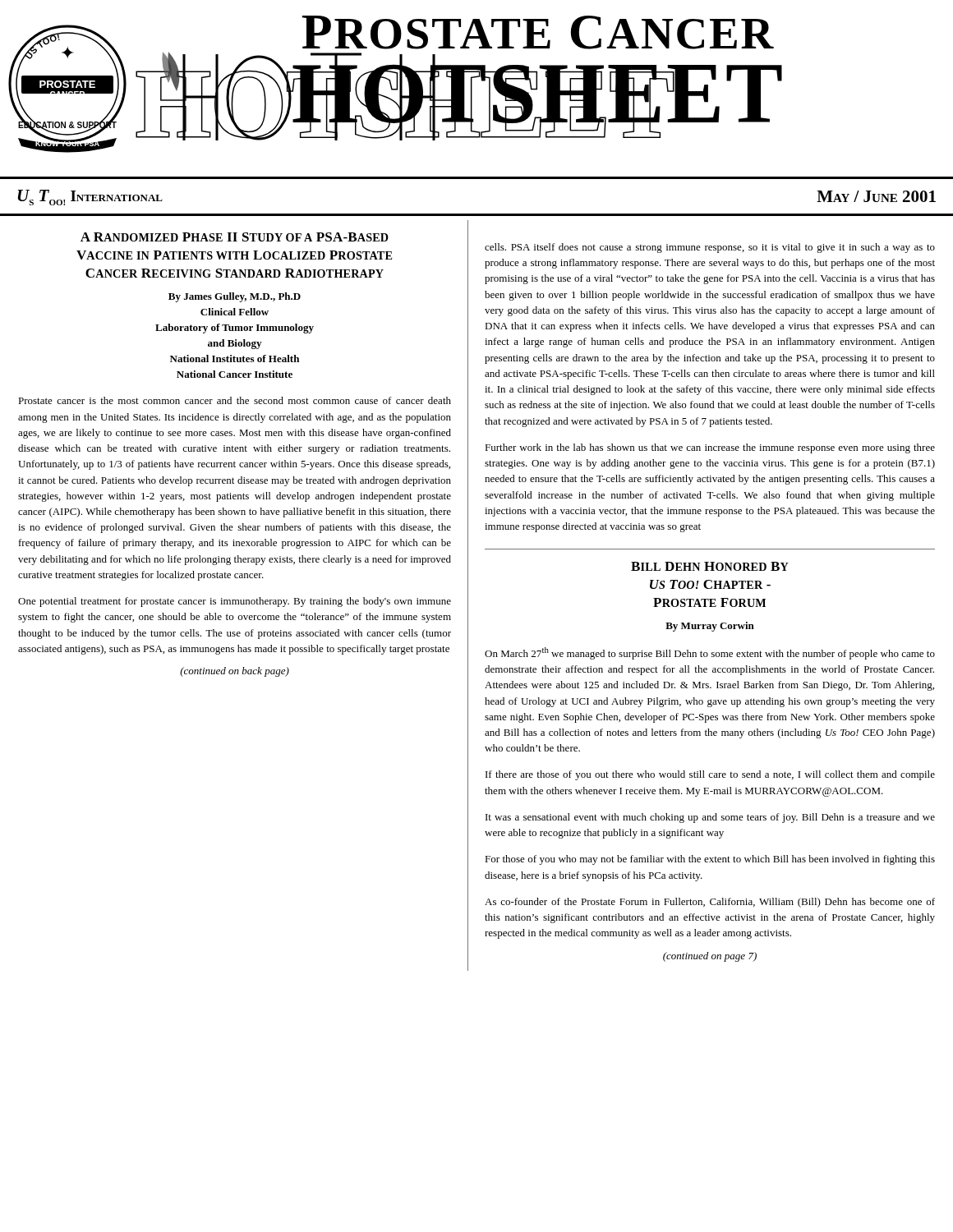Point to the element starting "A RANDOMIZED PHASE II"

click(235, 255)
